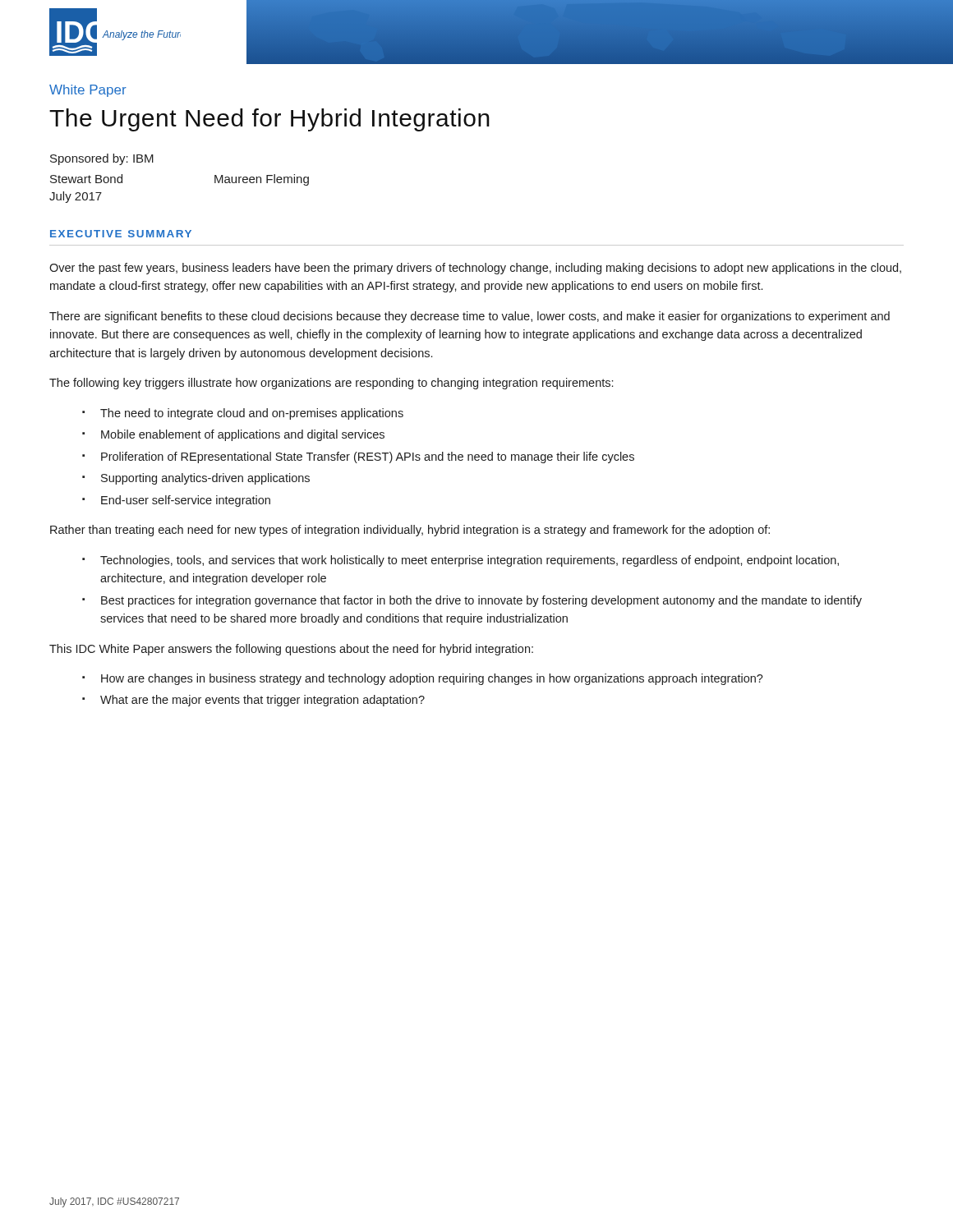The image size is (953, 1232).
Task: Find the block starting "Rather than treating each need for"
Action: coord(410,530)
